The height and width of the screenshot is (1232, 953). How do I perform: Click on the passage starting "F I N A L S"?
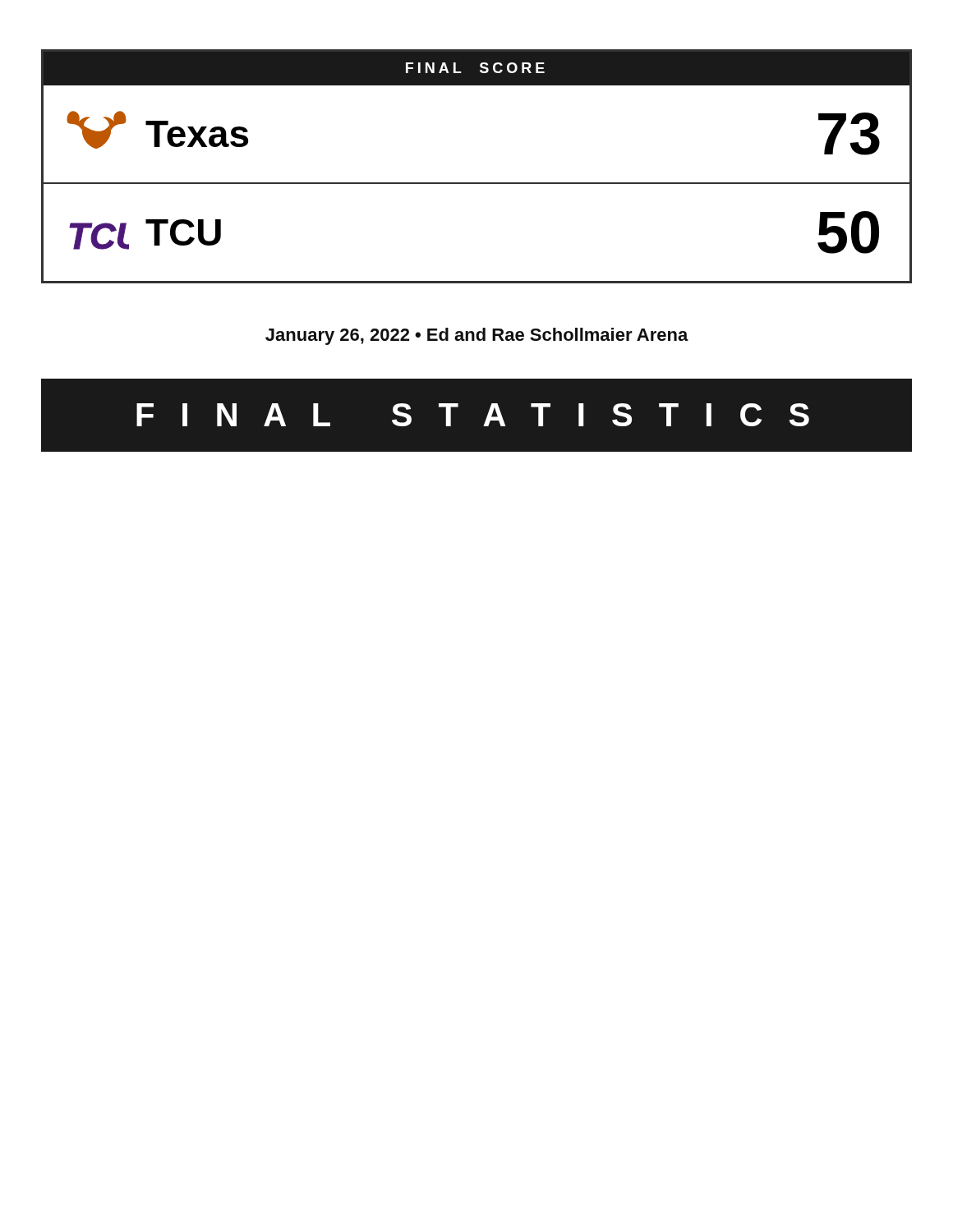tap(476, 415)
